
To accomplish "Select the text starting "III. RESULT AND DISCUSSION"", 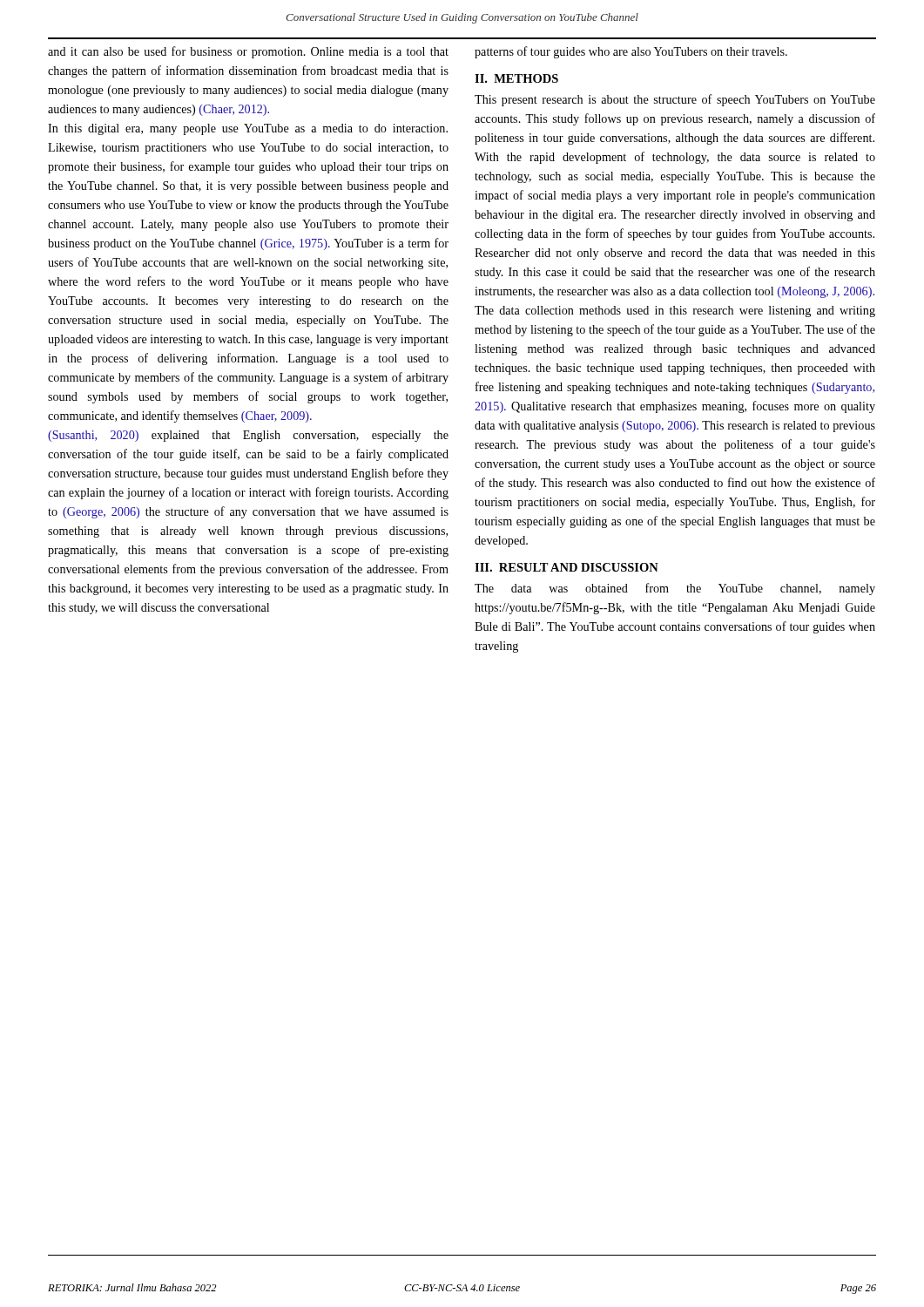I will [x=566, y=567].
